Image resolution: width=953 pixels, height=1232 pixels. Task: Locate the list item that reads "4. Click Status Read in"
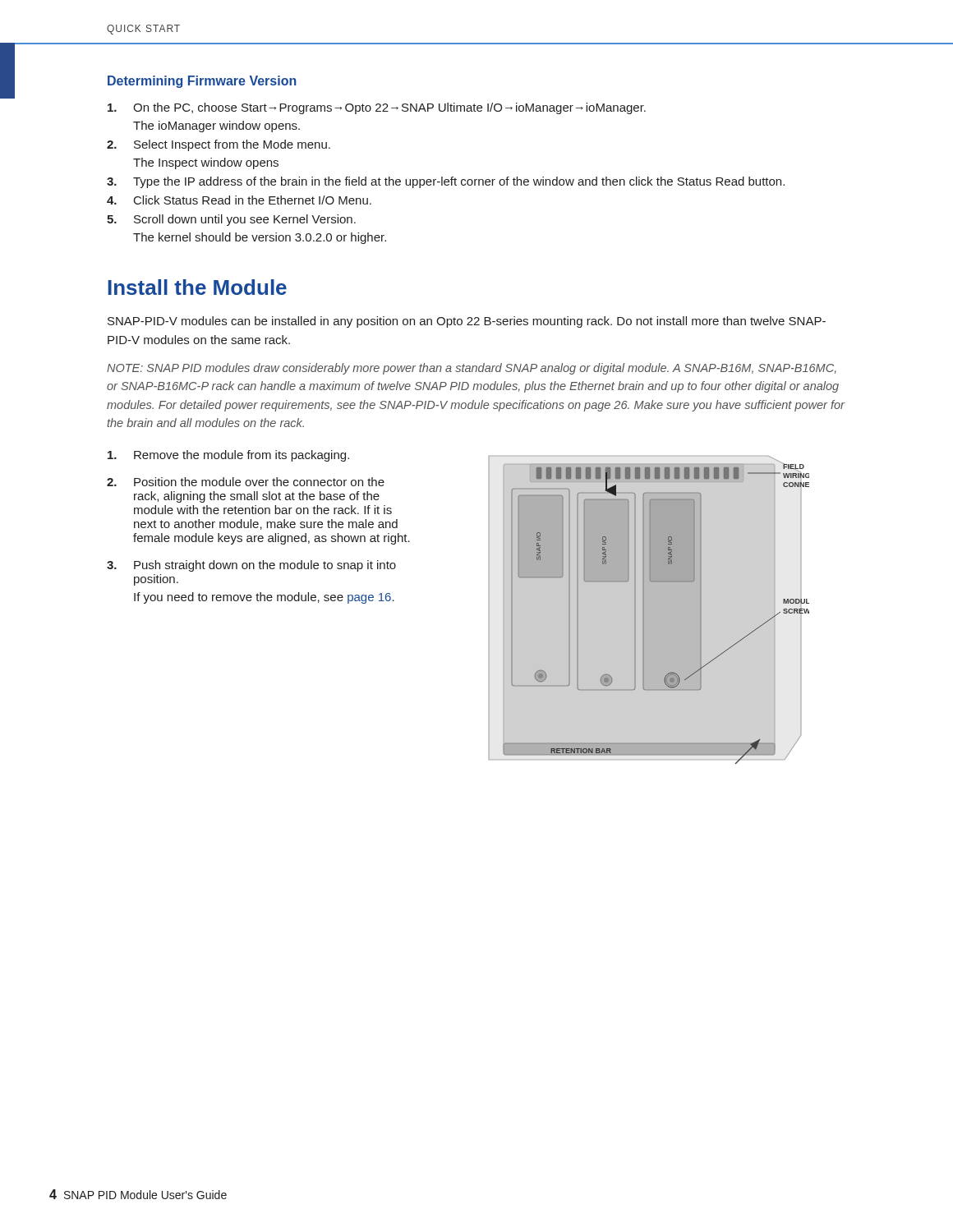(x=239, y=200)
